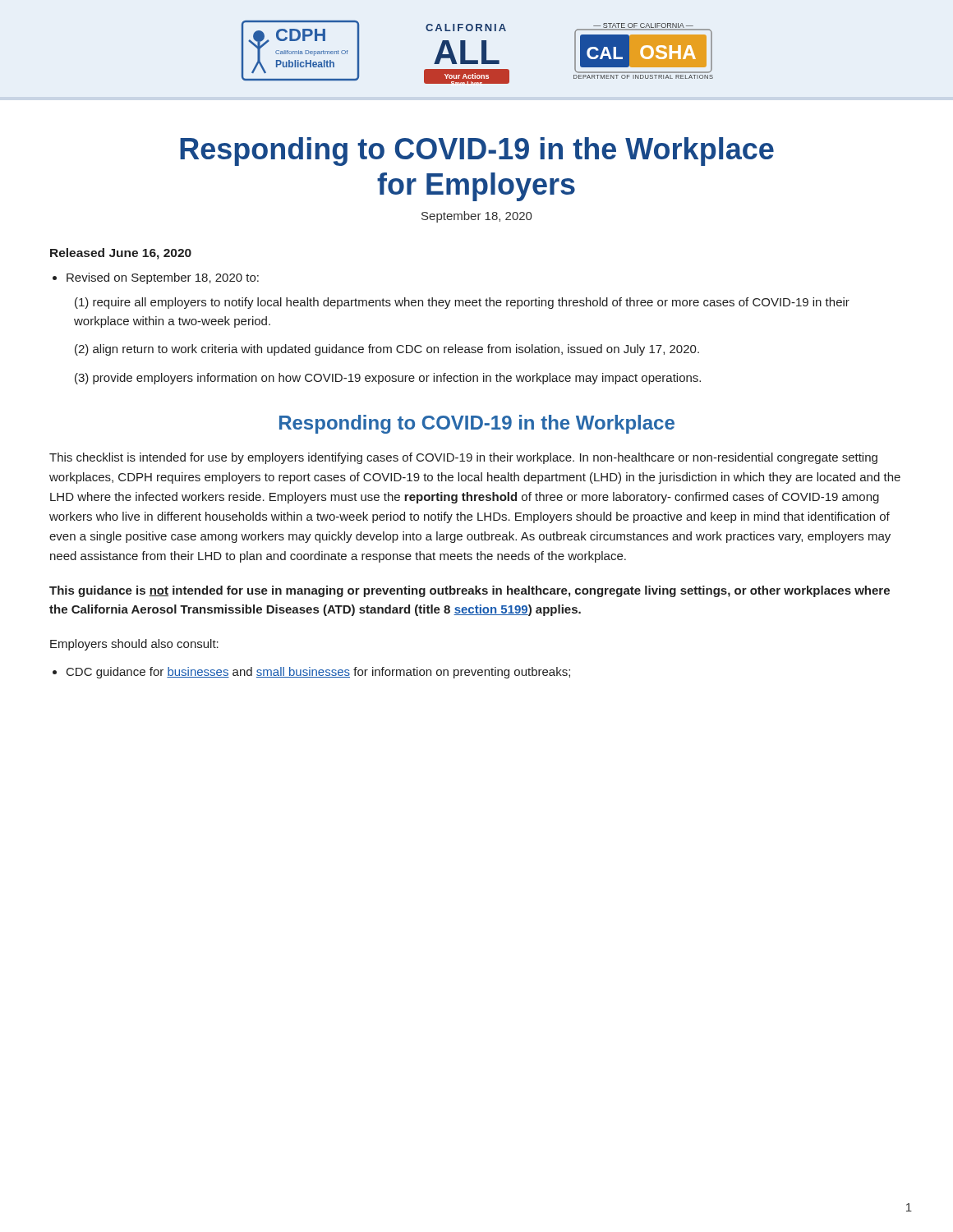This screenshot has width=953, height=1232.
Task: Select the logo
Action: [x=476, y=50]
